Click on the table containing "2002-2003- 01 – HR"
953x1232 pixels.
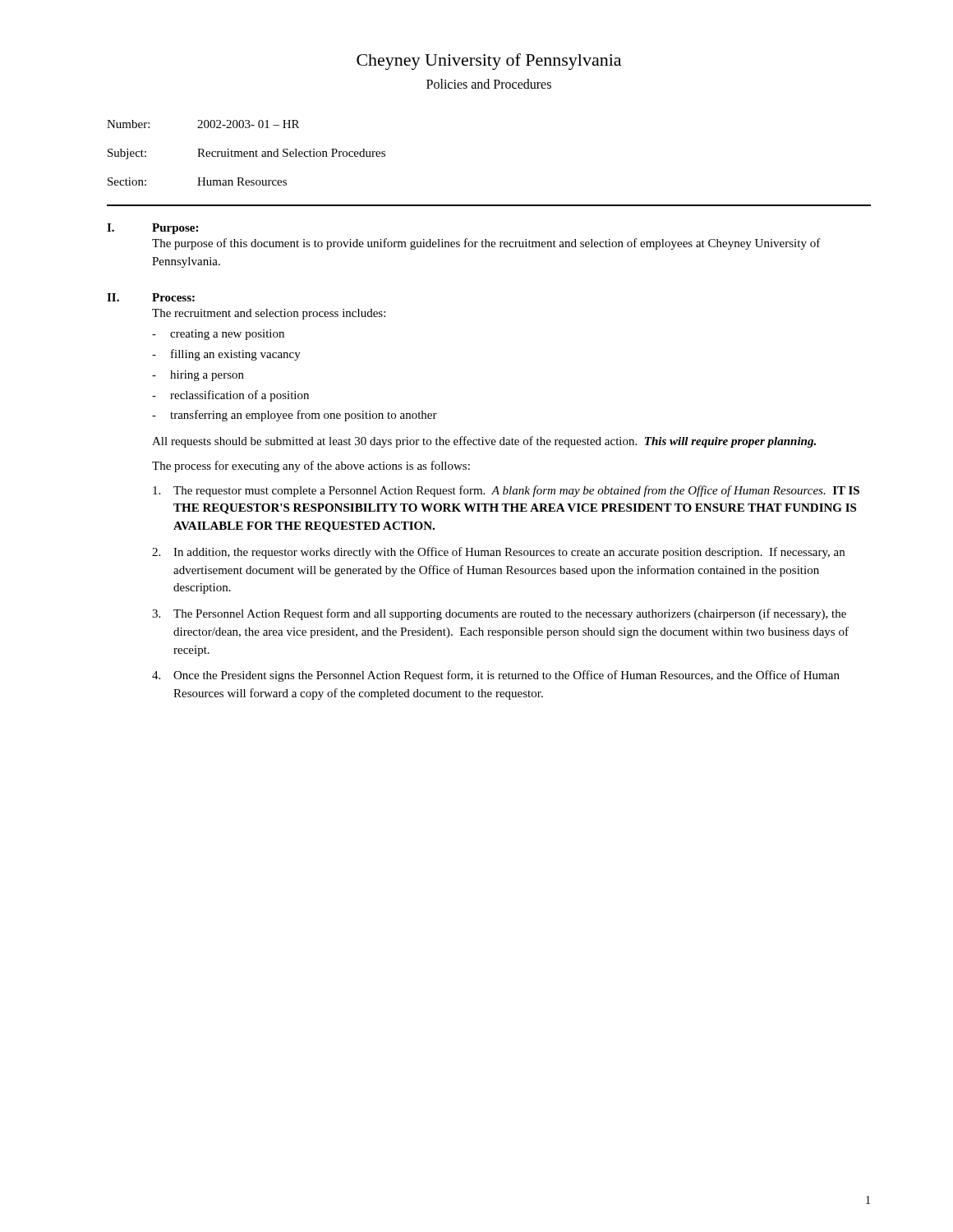[489, 153]
